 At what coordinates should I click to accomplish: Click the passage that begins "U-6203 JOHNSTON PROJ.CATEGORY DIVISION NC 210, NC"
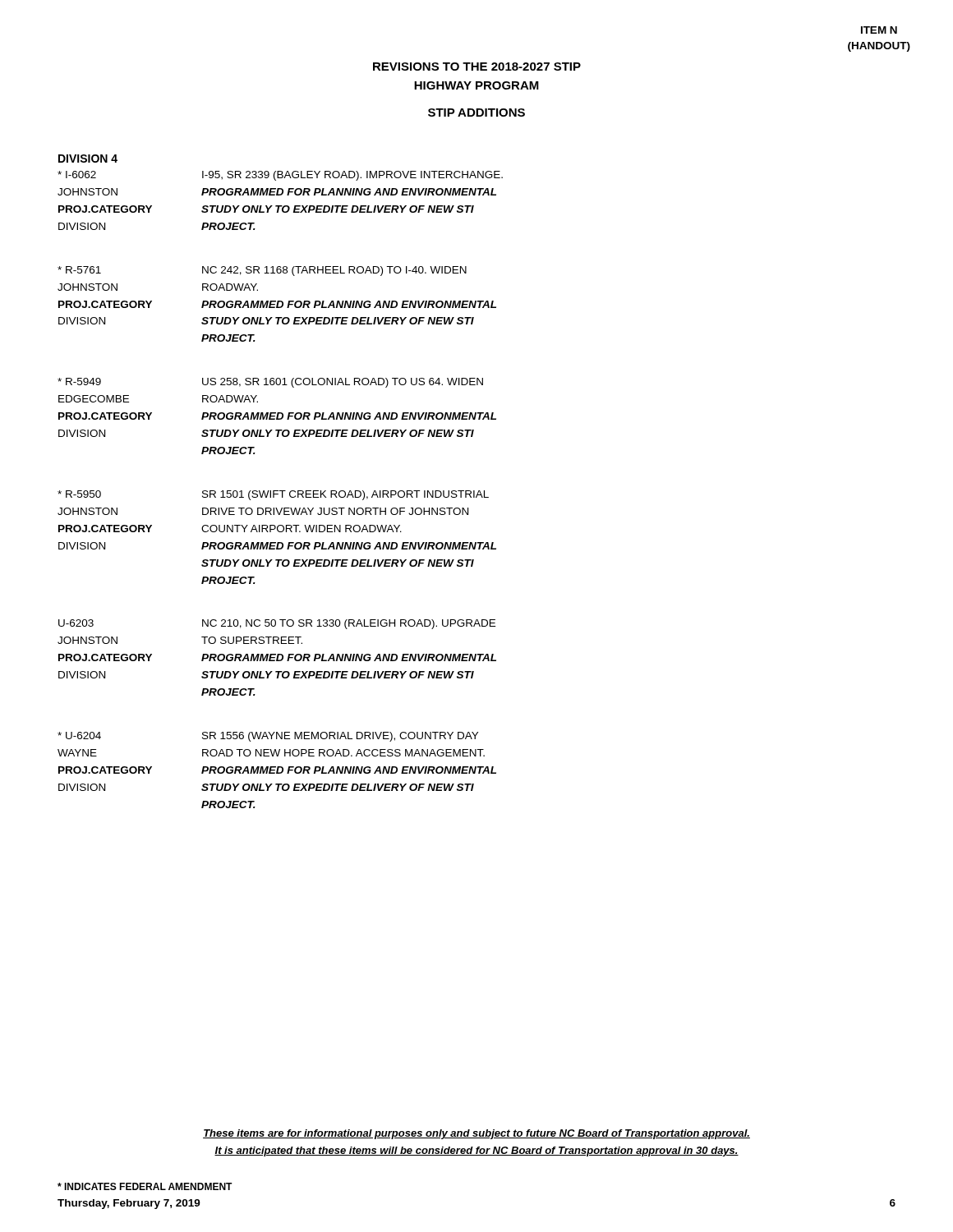click(476, 659)
